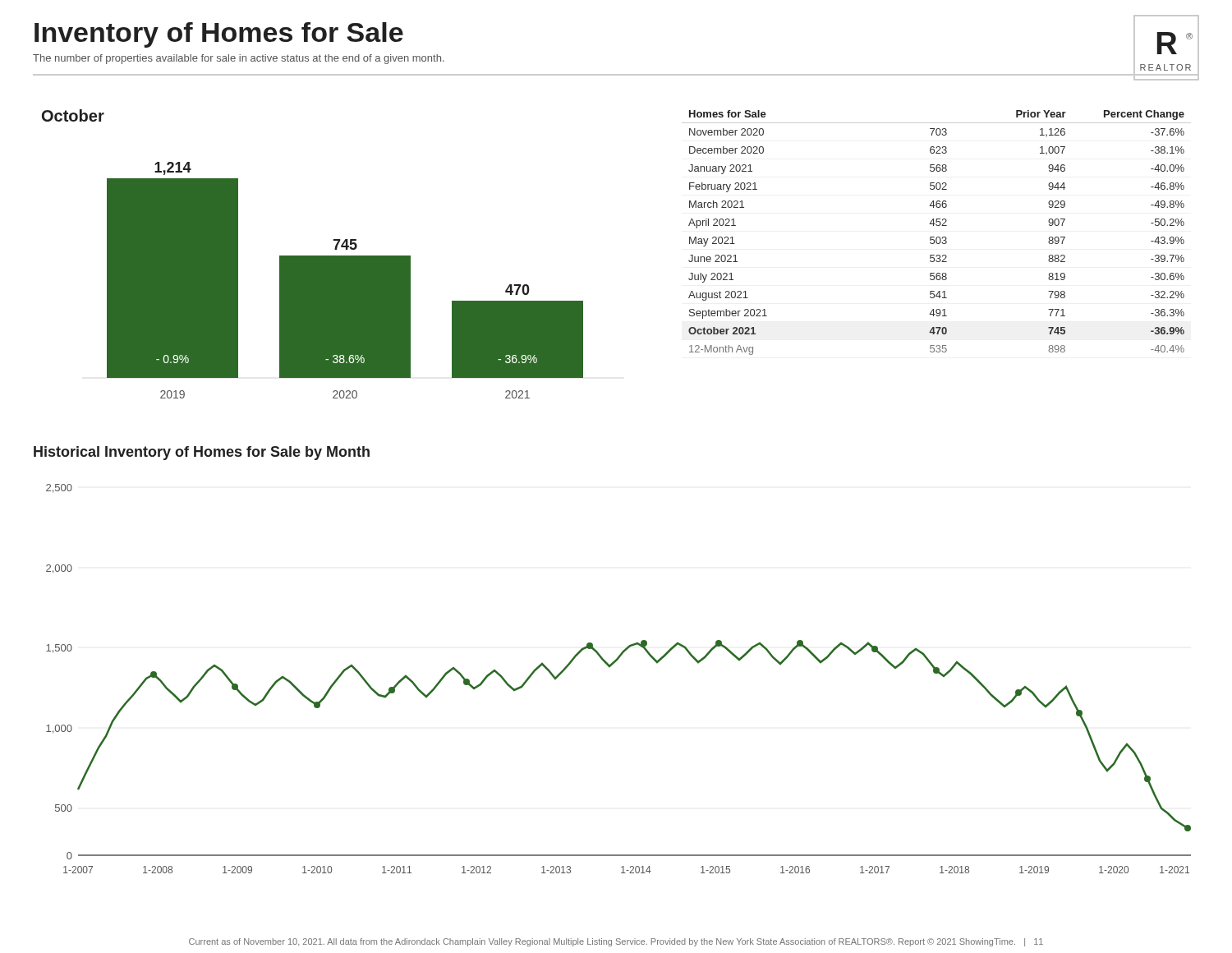Locate the section header containing "Historical Inventory of Homes for Sale by"

click(202, 452)
